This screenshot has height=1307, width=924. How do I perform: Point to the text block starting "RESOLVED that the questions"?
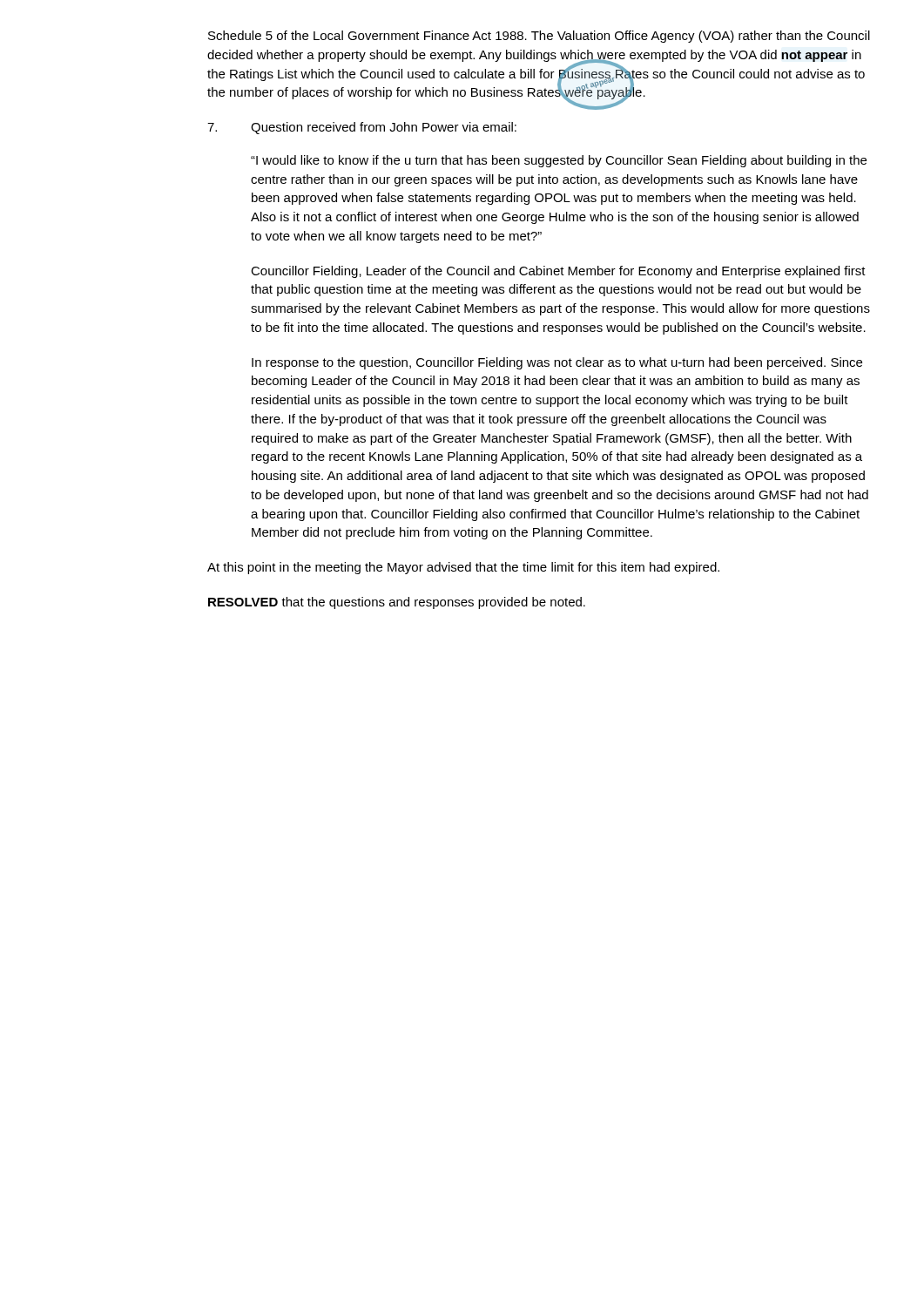tap(397, 601)
